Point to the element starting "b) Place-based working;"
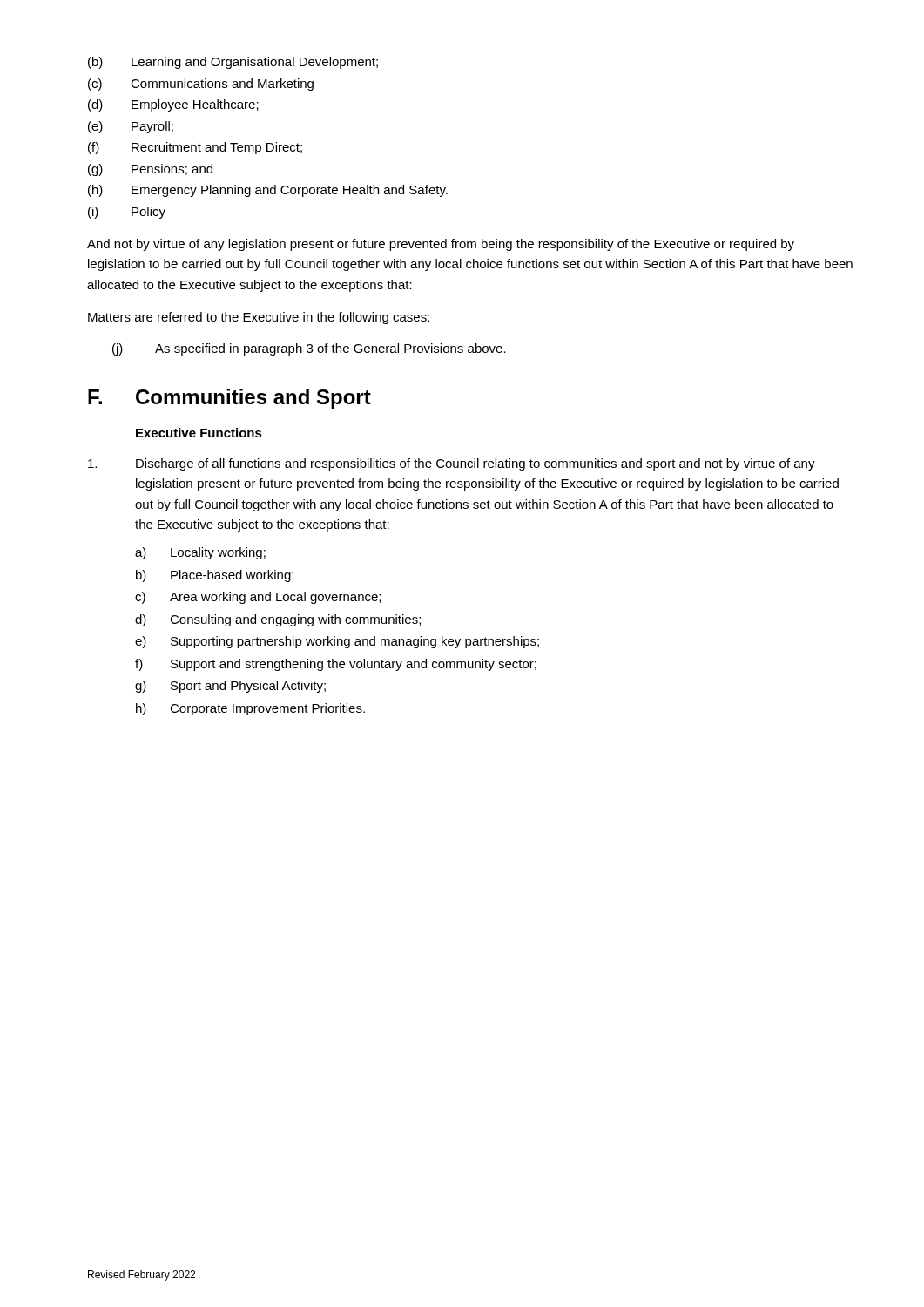This screenshot has height=1307, width=924. coord(215,576)
